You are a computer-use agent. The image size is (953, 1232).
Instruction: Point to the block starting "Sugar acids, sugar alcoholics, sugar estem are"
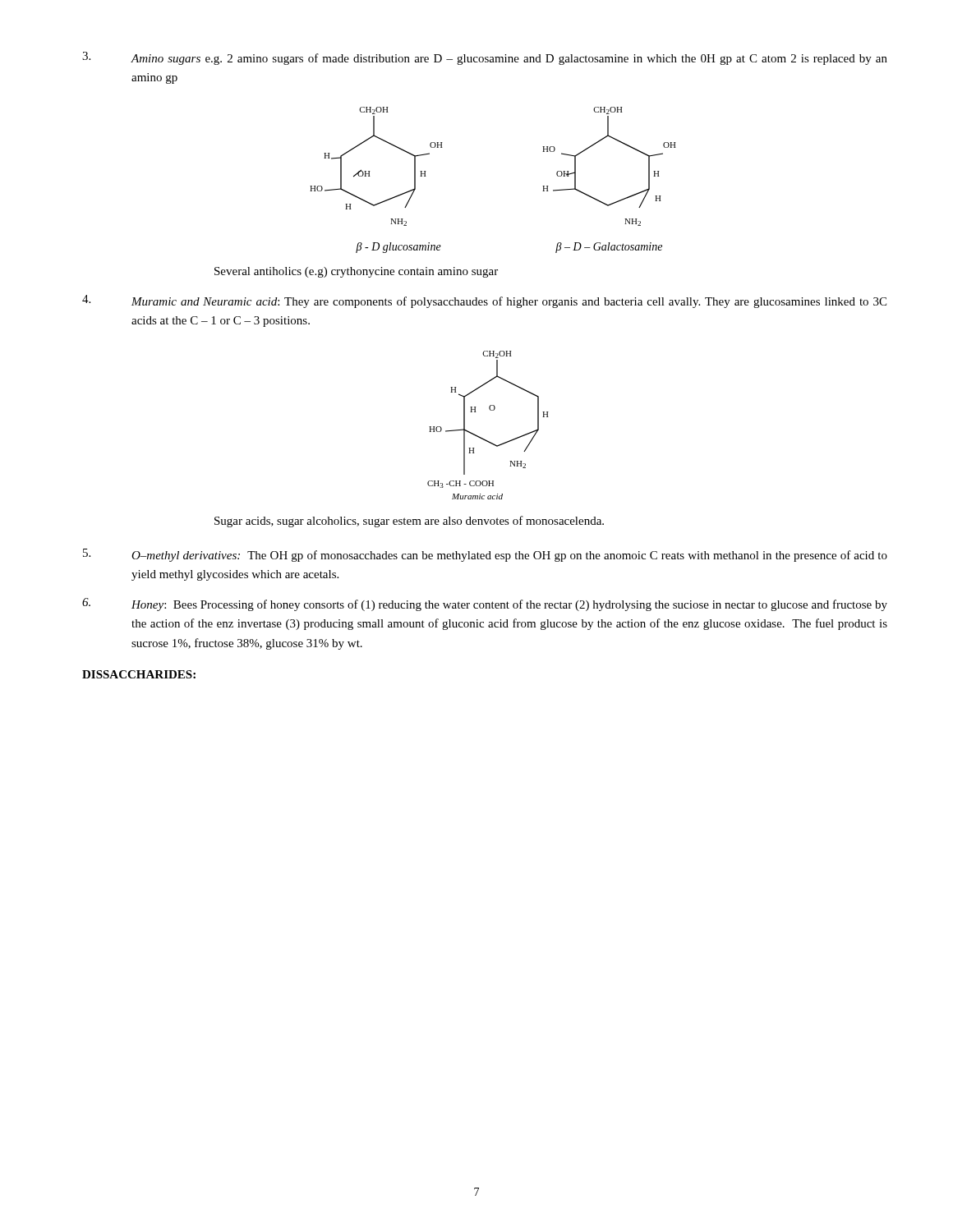(x=409, y=521)
